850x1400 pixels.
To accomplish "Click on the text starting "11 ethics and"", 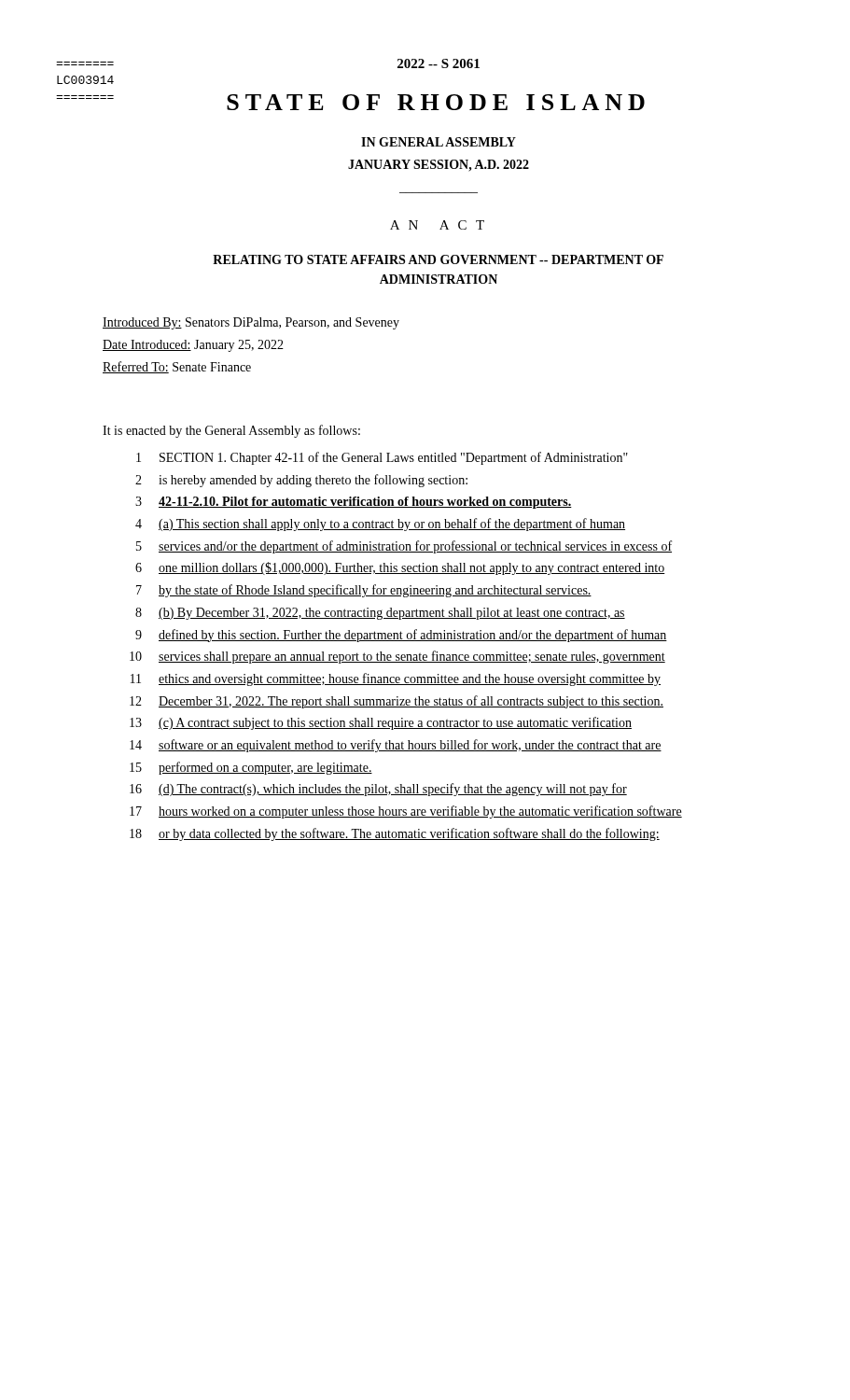I will pos(439,679).
